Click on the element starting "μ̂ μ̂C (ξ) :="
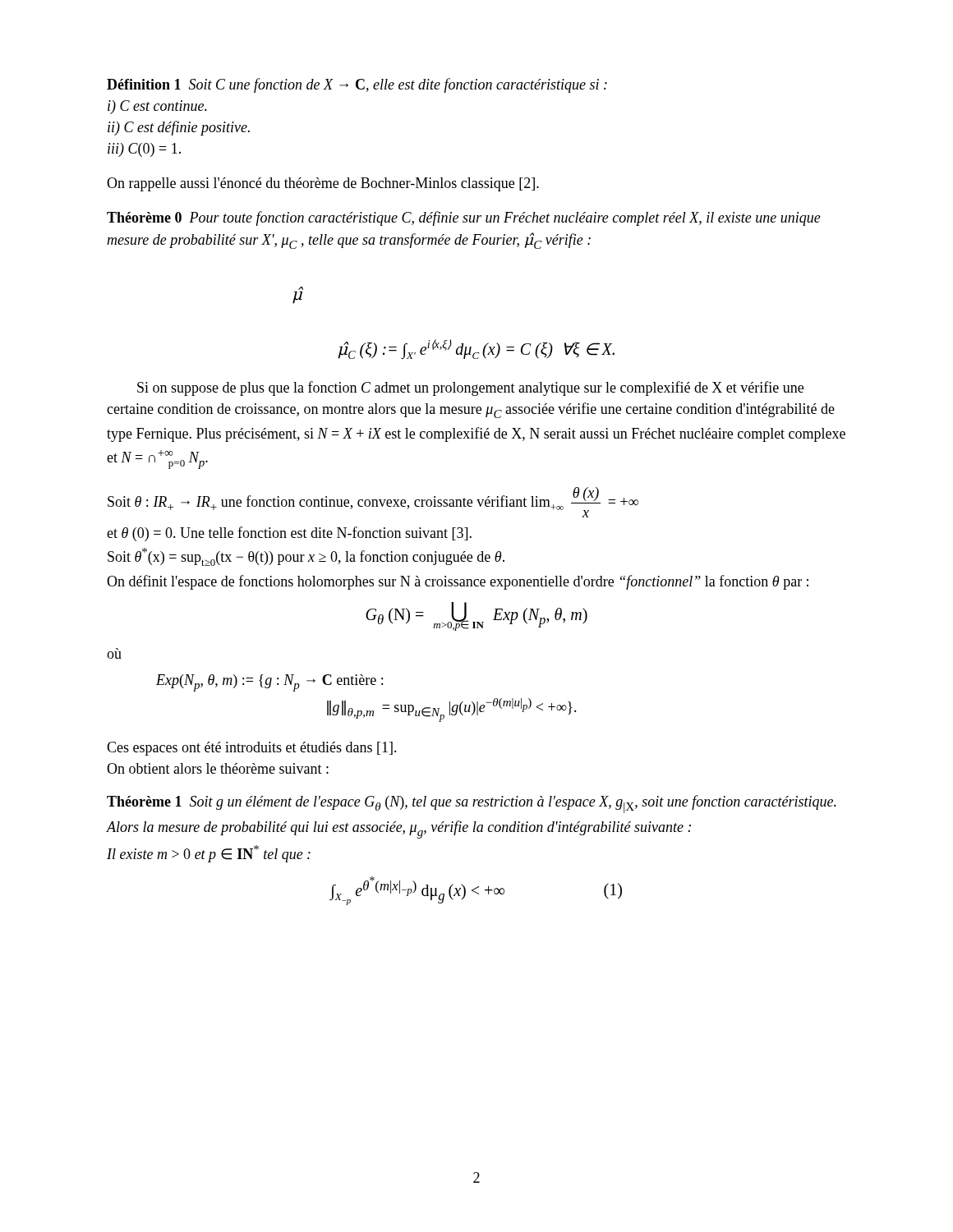Viewport: 953px width, 1232px height. (298, 295)
